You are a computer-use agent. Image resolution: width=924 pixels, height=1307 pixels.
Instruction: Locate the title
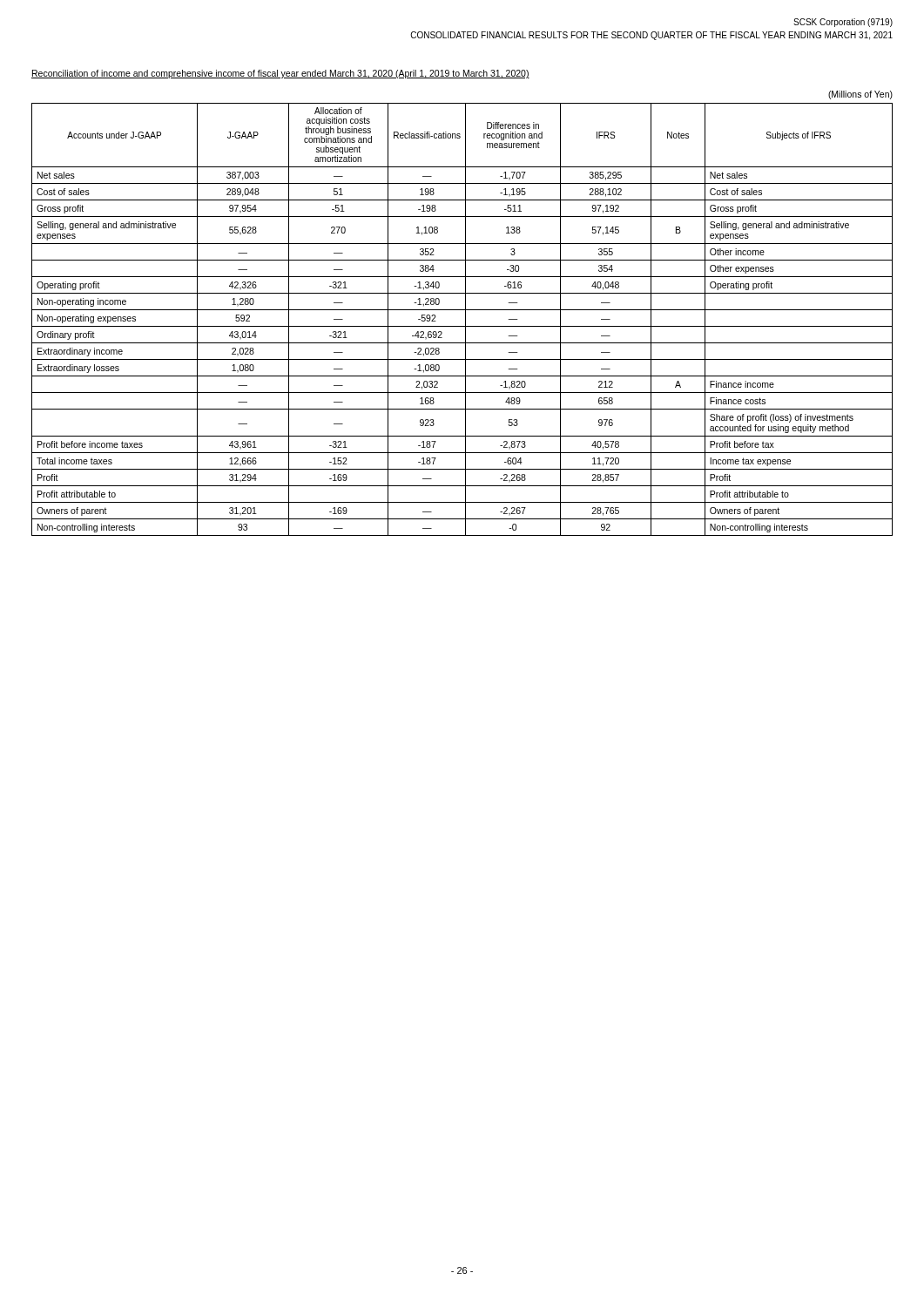point(280,73)
